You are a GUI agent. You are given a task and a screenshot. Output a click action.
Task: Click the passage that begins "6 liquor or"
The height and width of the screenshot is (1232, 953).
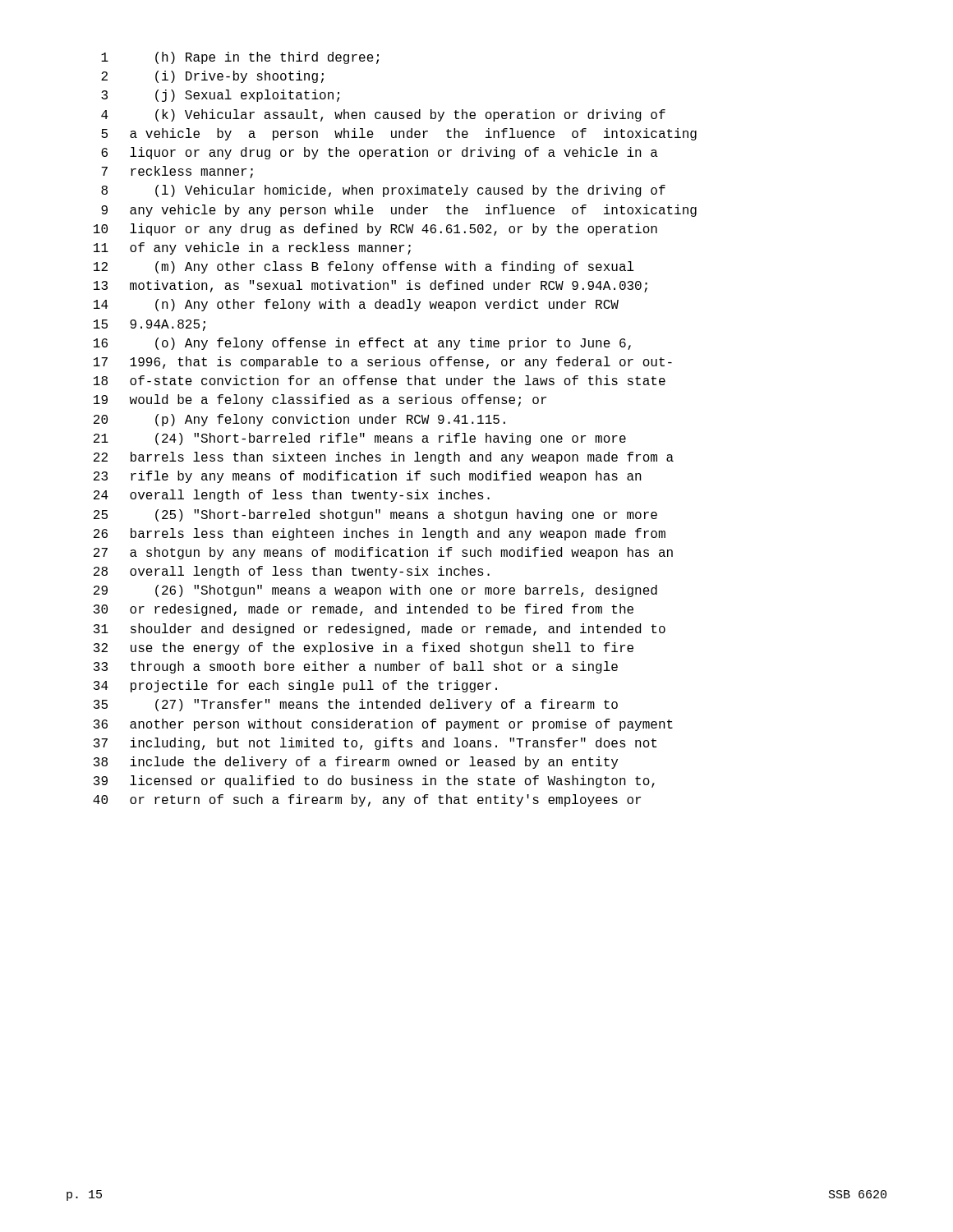[476, 154]
